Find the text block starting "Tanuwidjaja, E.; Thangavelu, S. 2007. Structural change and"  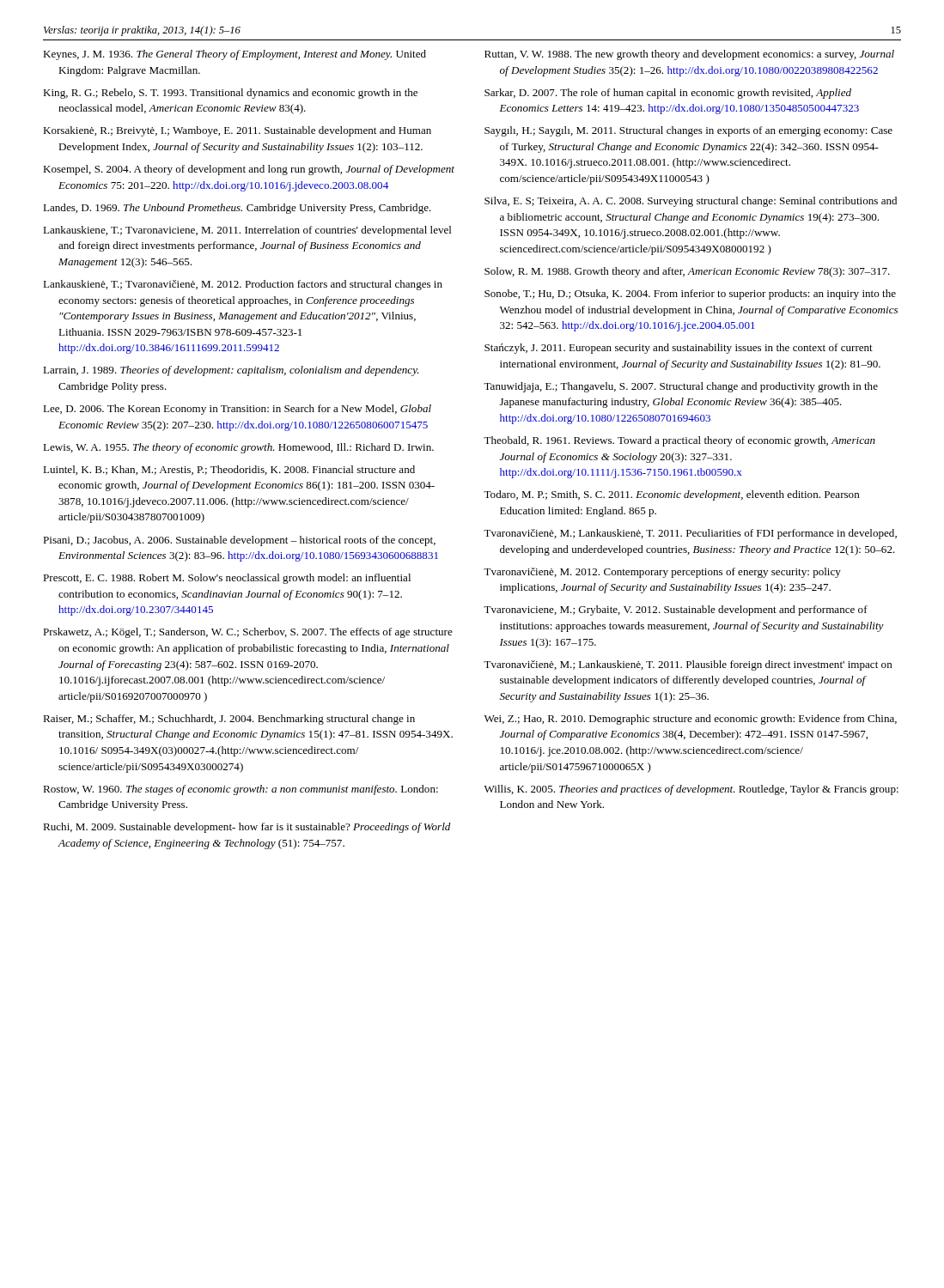681,402
